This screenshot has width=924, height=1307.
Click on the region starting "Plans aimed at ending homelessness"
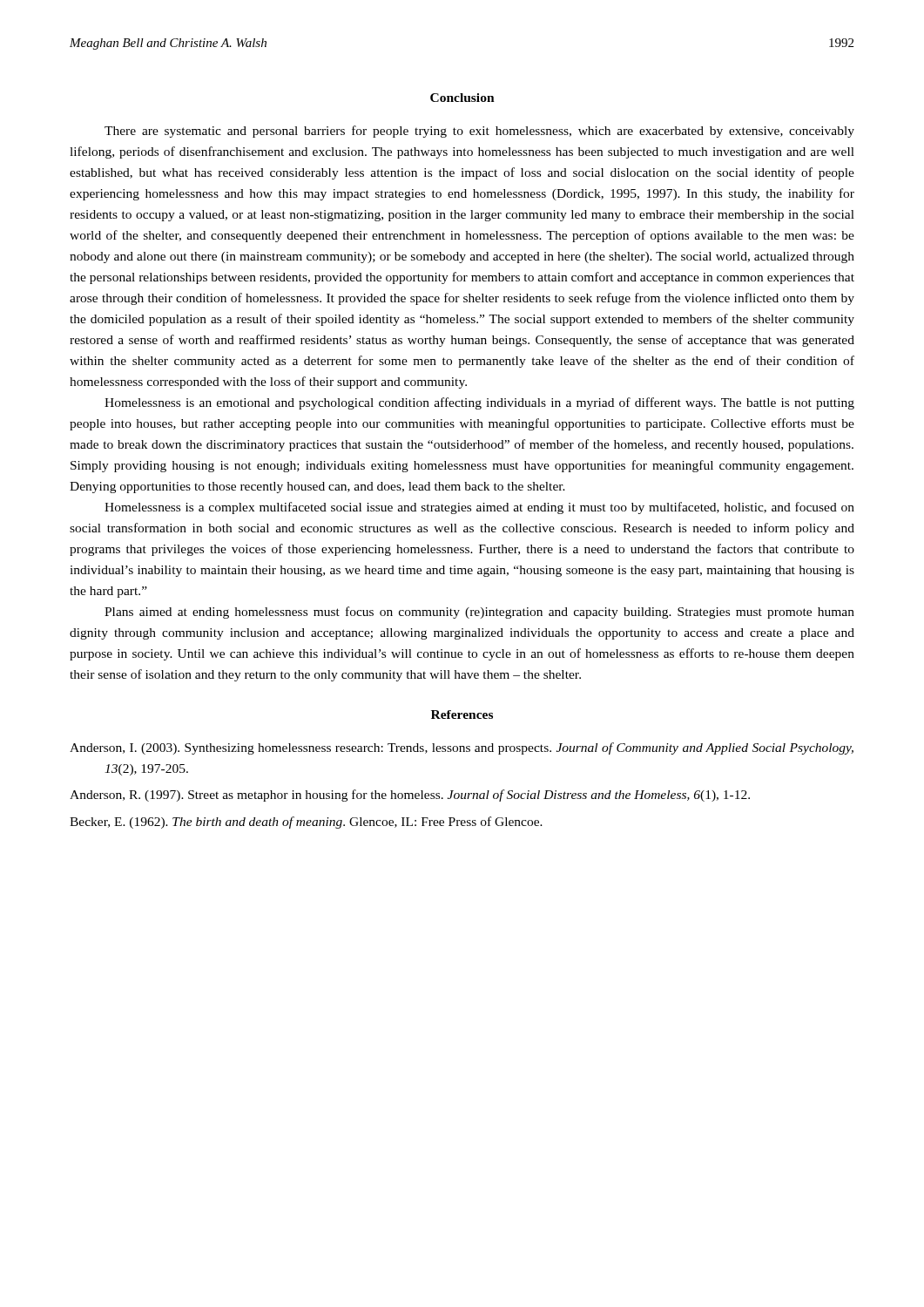(462, 643)
